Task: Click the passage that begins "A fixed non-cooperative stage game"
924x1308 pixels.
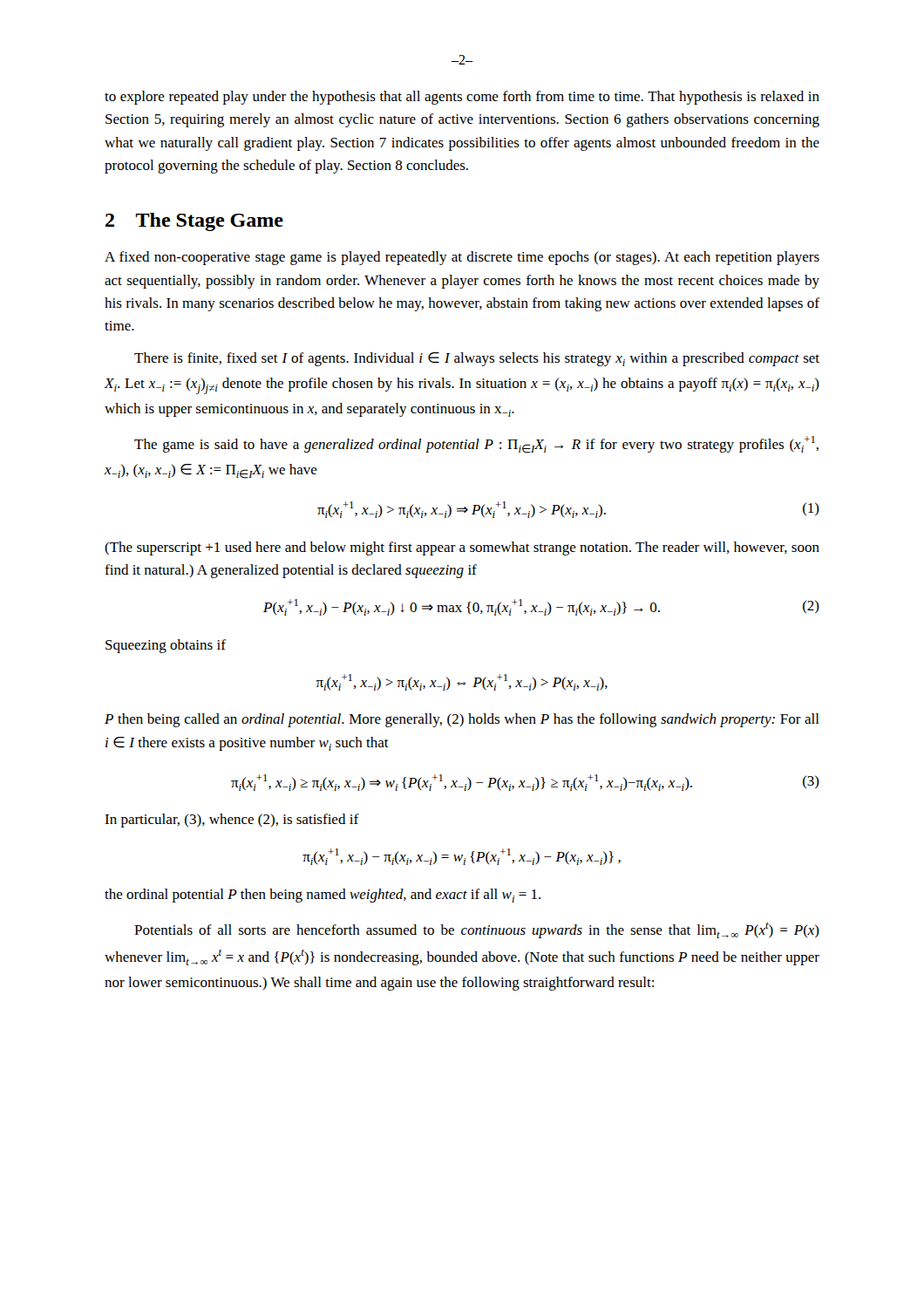Action: [x=462, y=292]
